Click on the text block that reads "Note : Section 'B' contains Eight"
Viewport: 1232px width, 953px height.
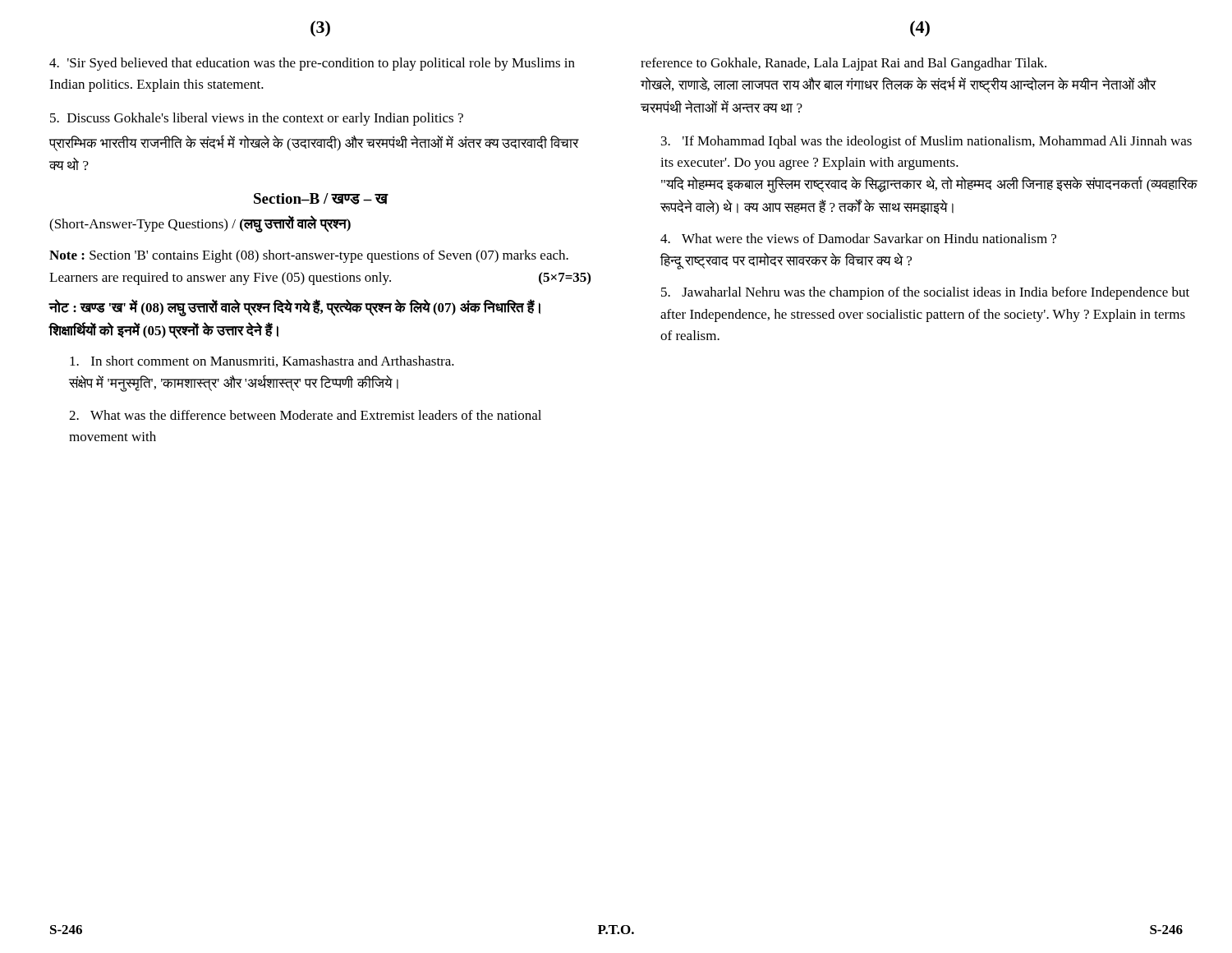click(x=320, y=268)
